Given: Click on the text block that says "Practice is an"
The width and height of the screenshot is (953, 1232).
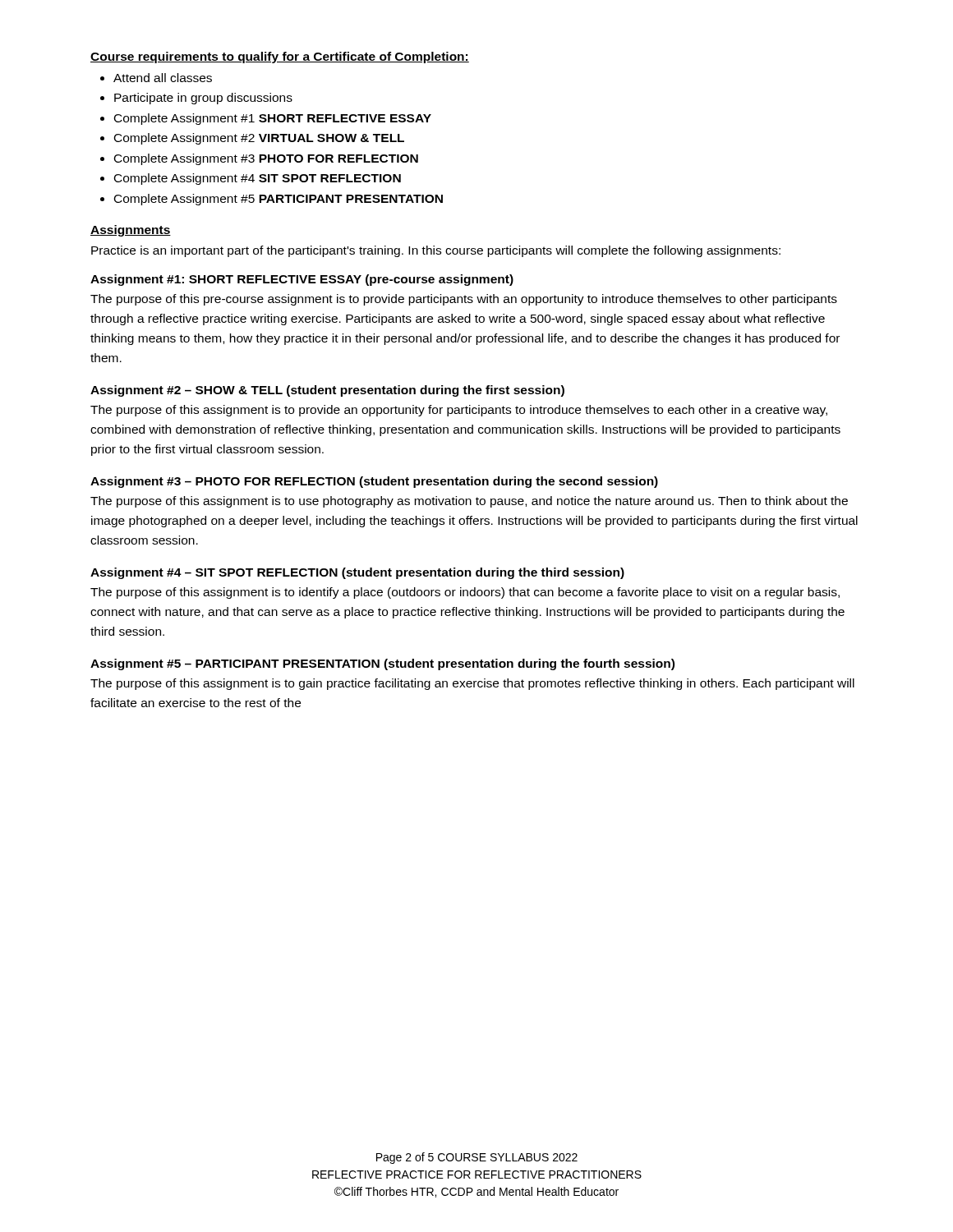Looking at the screenshot, I should tap(476, 250).
